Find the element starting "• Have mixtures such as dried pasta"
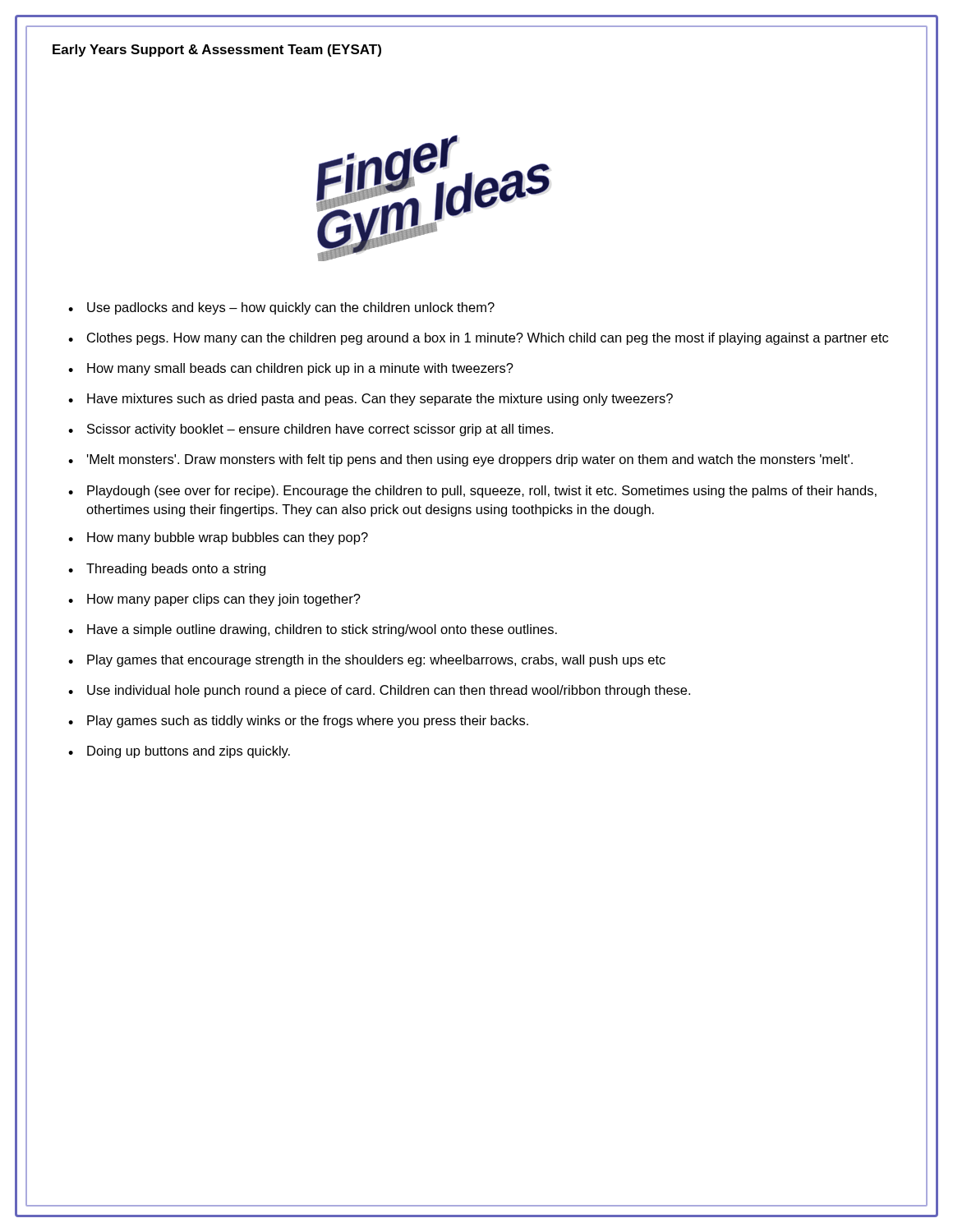The height and width of the screenshot is (1232, 953). click(x=481, y=401)
